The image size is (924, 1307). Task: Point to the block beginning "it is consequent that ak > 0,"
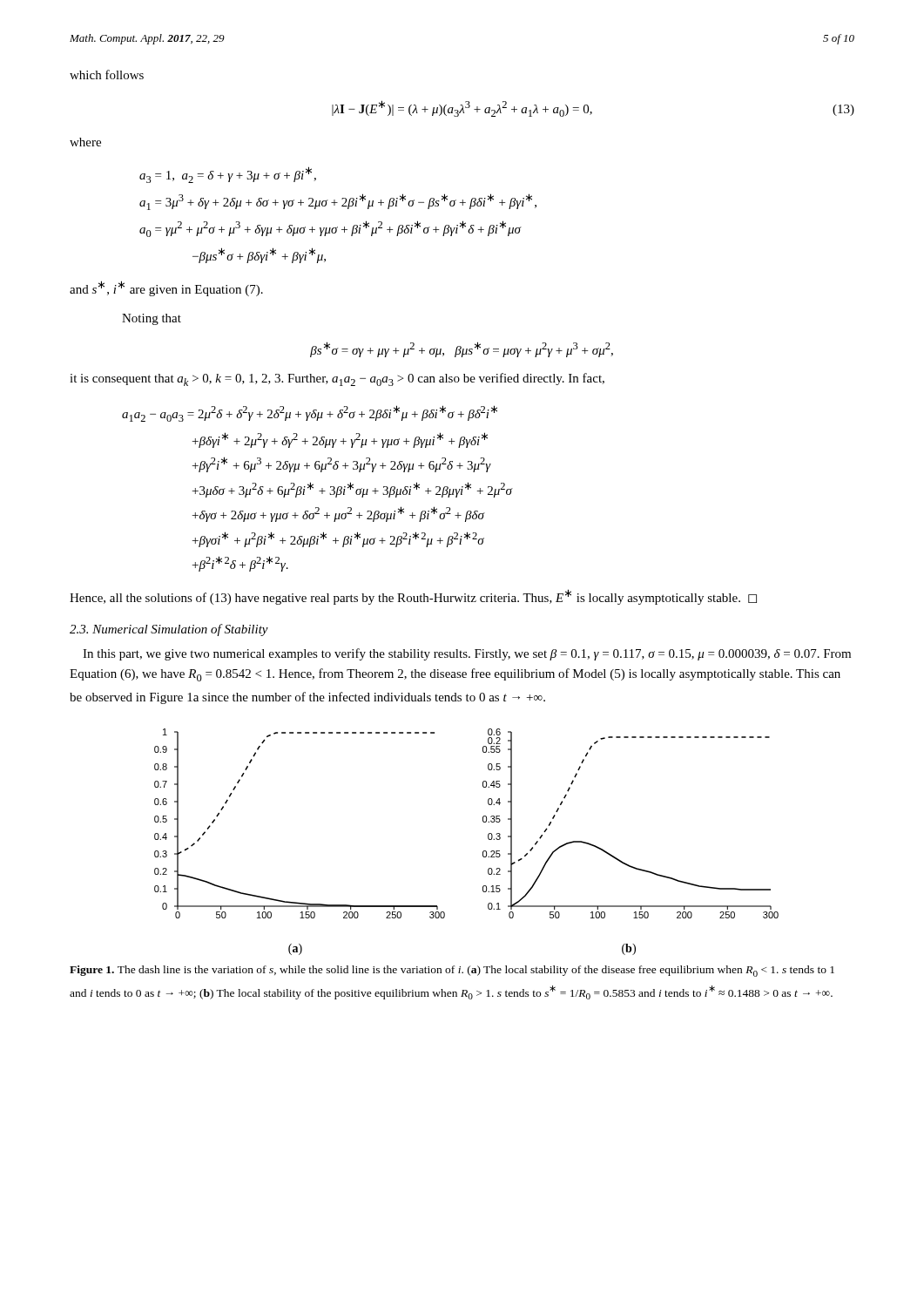337,380
